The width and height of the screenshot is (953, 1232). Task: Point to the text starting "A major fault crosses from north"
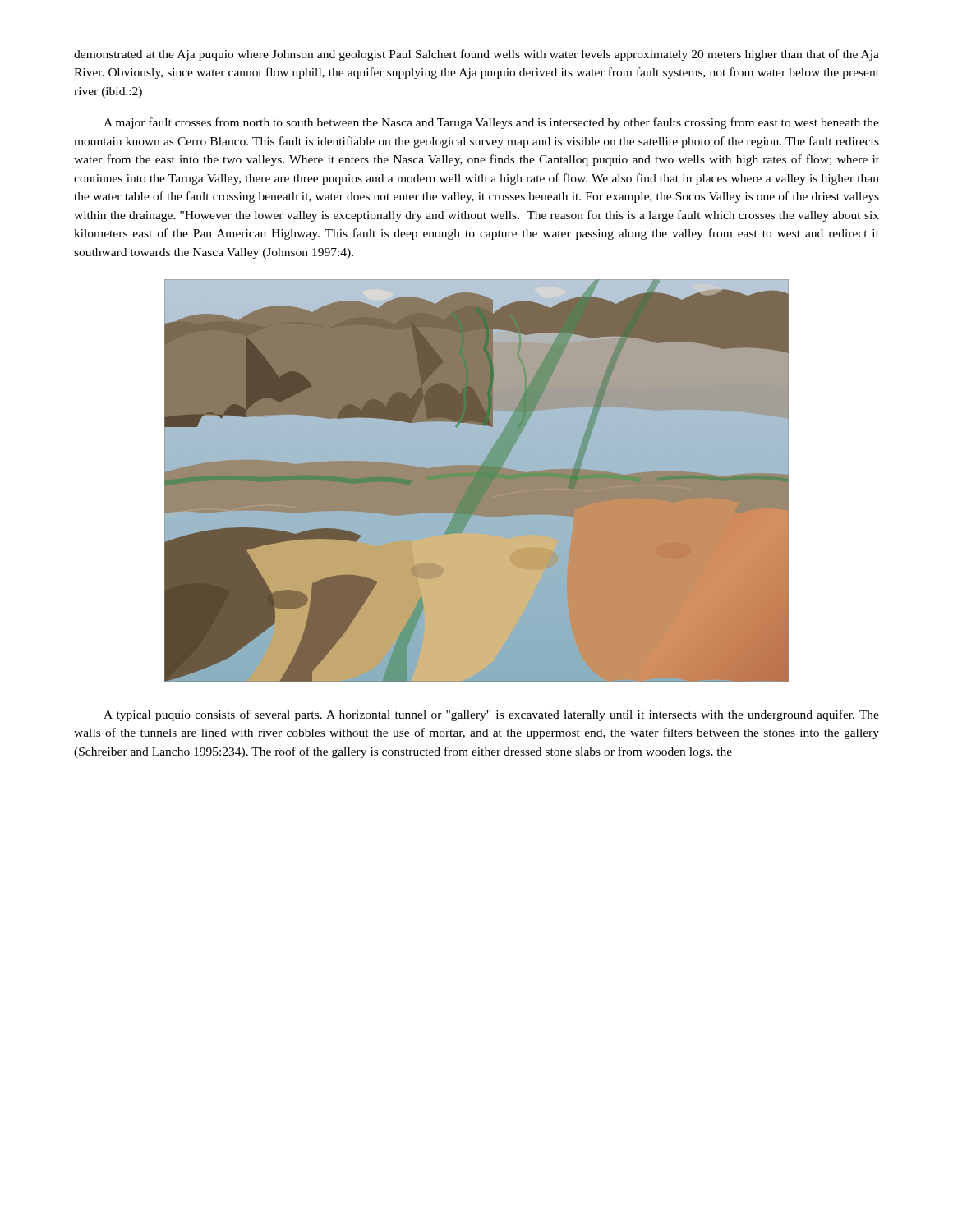pyautogui.click(x=476, y=188)
